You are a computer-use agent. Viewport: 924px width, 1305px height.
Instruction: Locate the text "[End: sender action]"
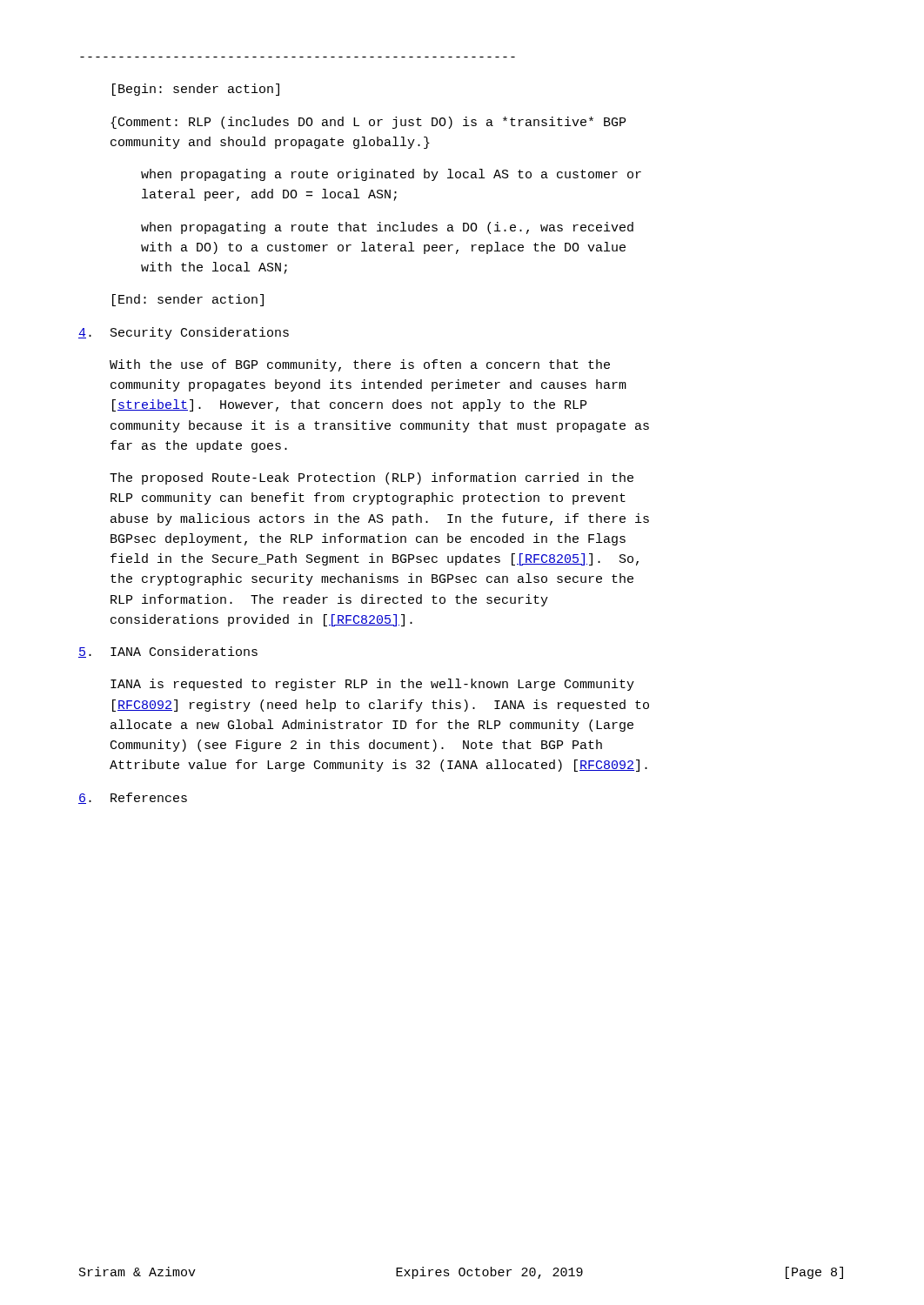click(x=188, y=301)
